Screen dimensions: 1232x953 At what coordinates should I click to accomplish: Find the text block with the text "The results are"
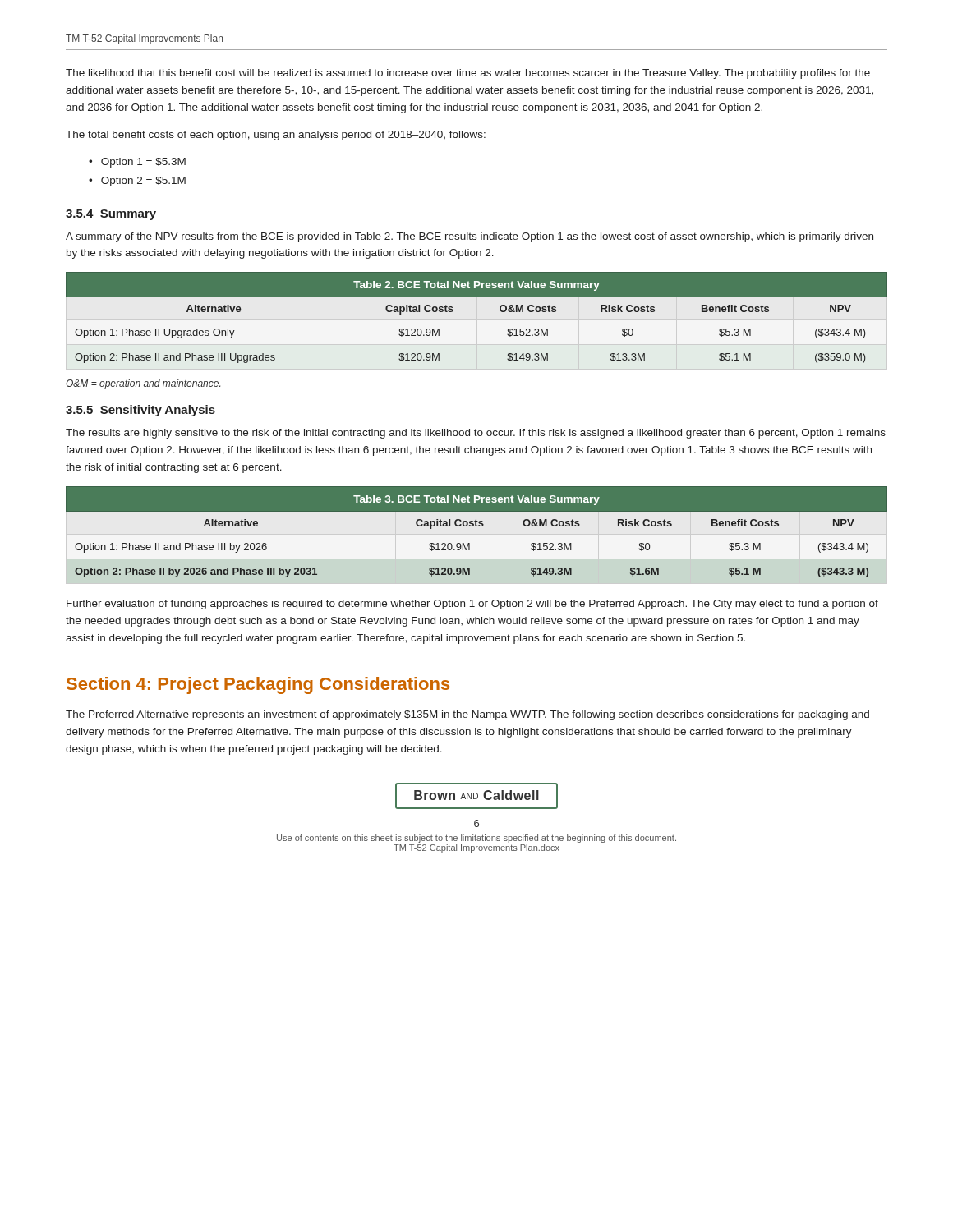coord(476,450)
